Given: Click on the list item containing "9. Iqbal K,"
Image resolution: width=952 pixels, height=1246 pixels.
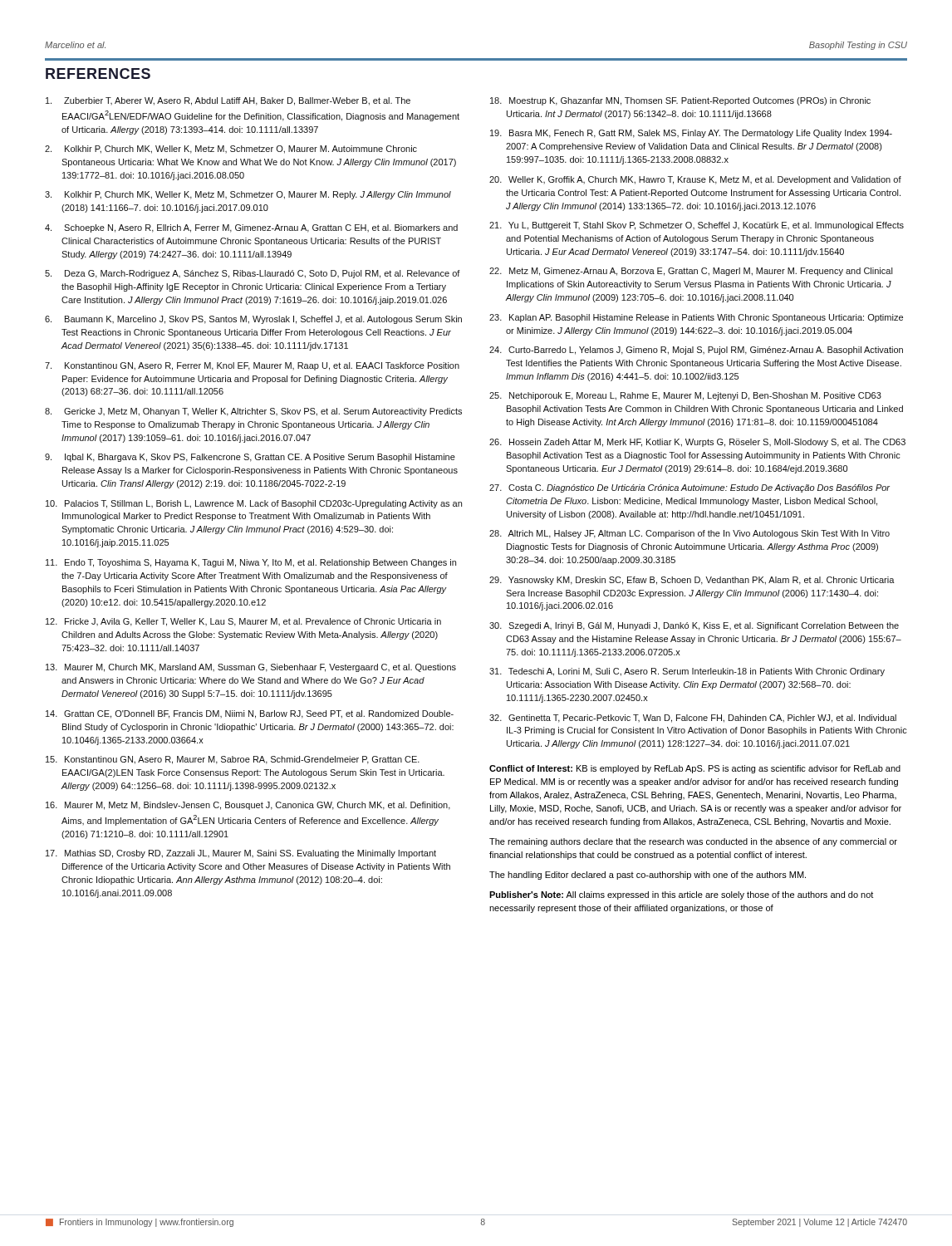Looking at the screenshot, I should [254, 471].
